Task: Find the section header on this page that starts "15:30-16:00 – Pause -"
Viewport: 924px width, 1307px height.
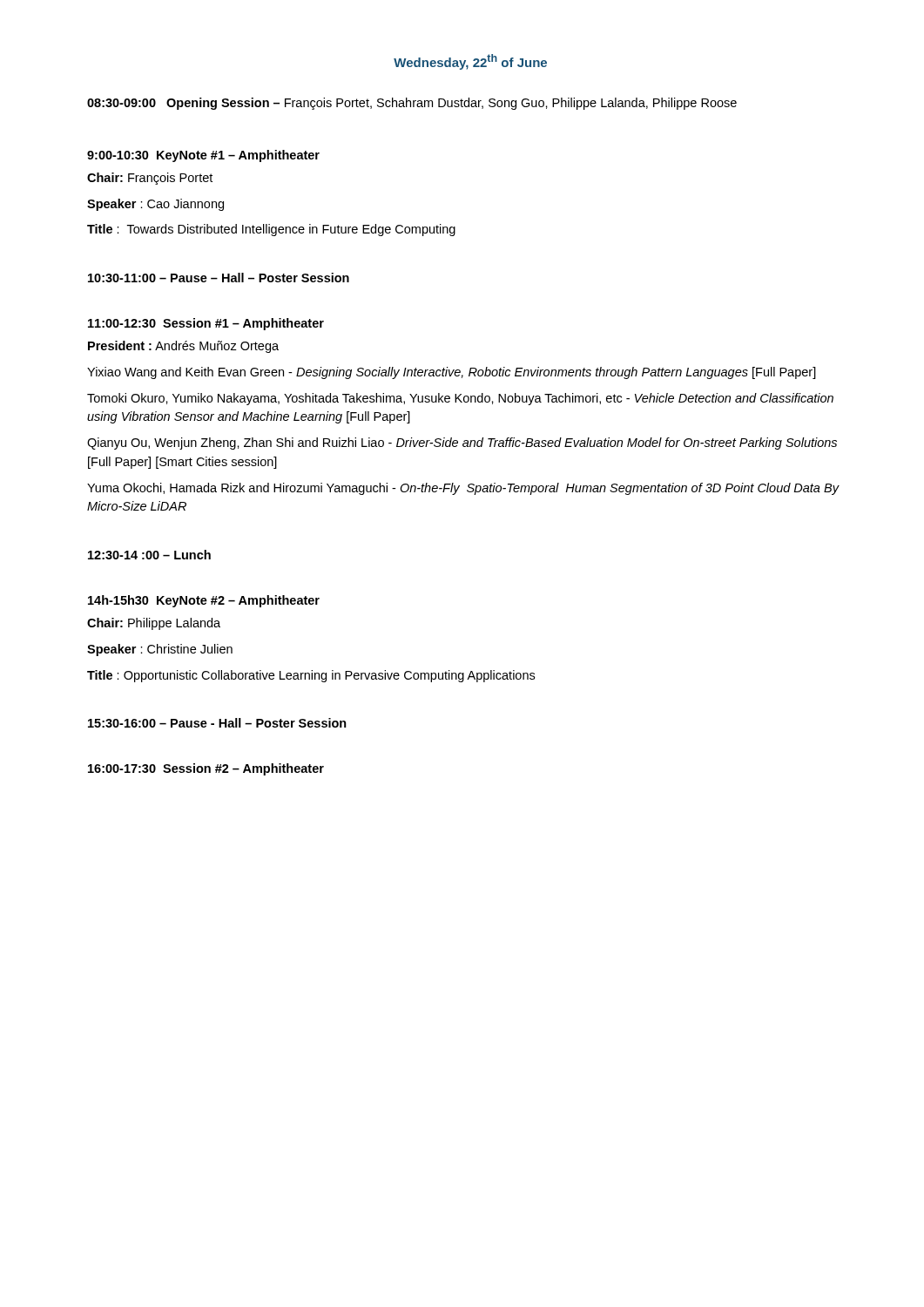Action: click(x=217, y=723)
